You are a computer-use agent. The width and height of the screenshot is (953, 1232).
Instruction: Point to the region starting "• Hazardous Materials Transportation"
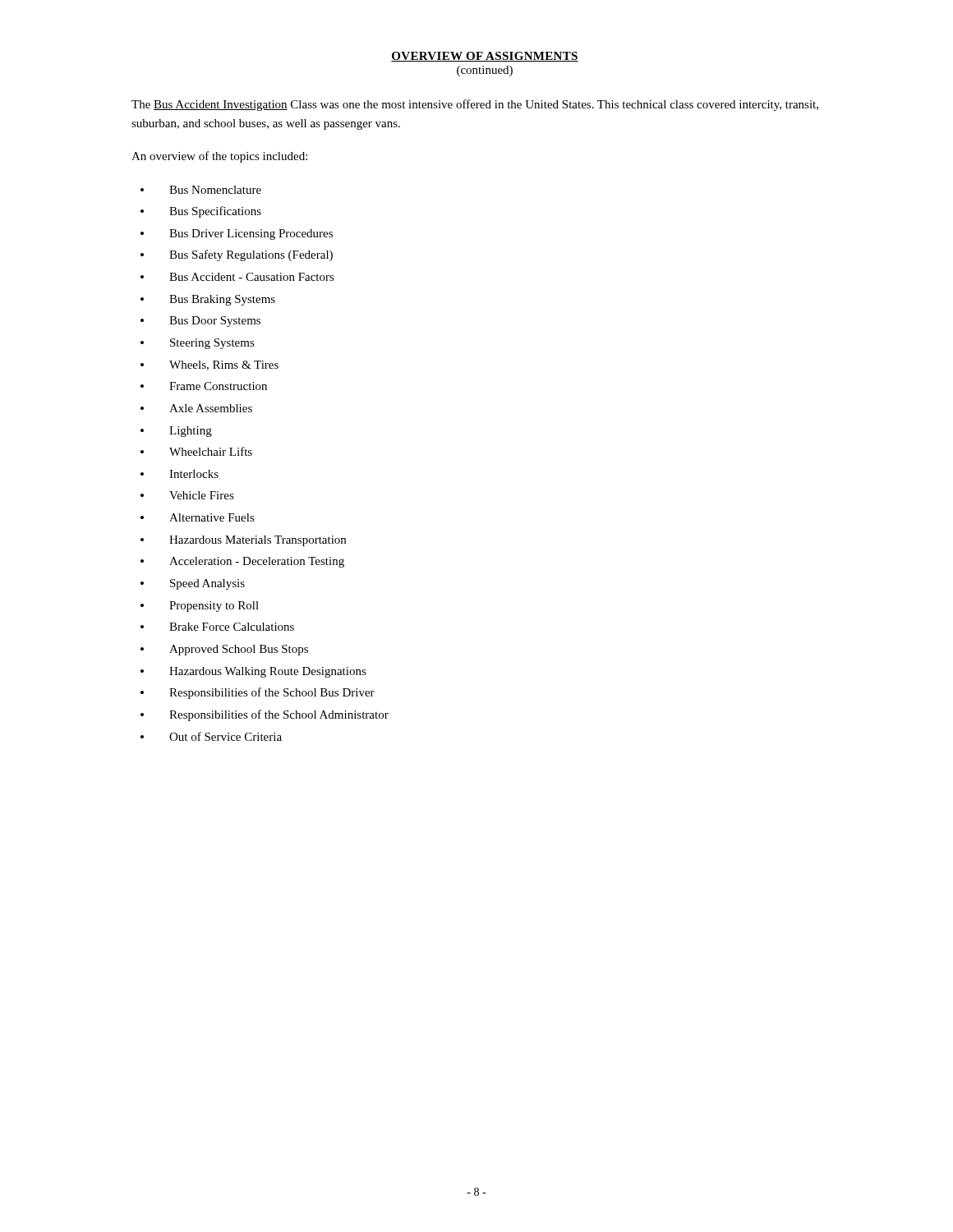point(243,541)
